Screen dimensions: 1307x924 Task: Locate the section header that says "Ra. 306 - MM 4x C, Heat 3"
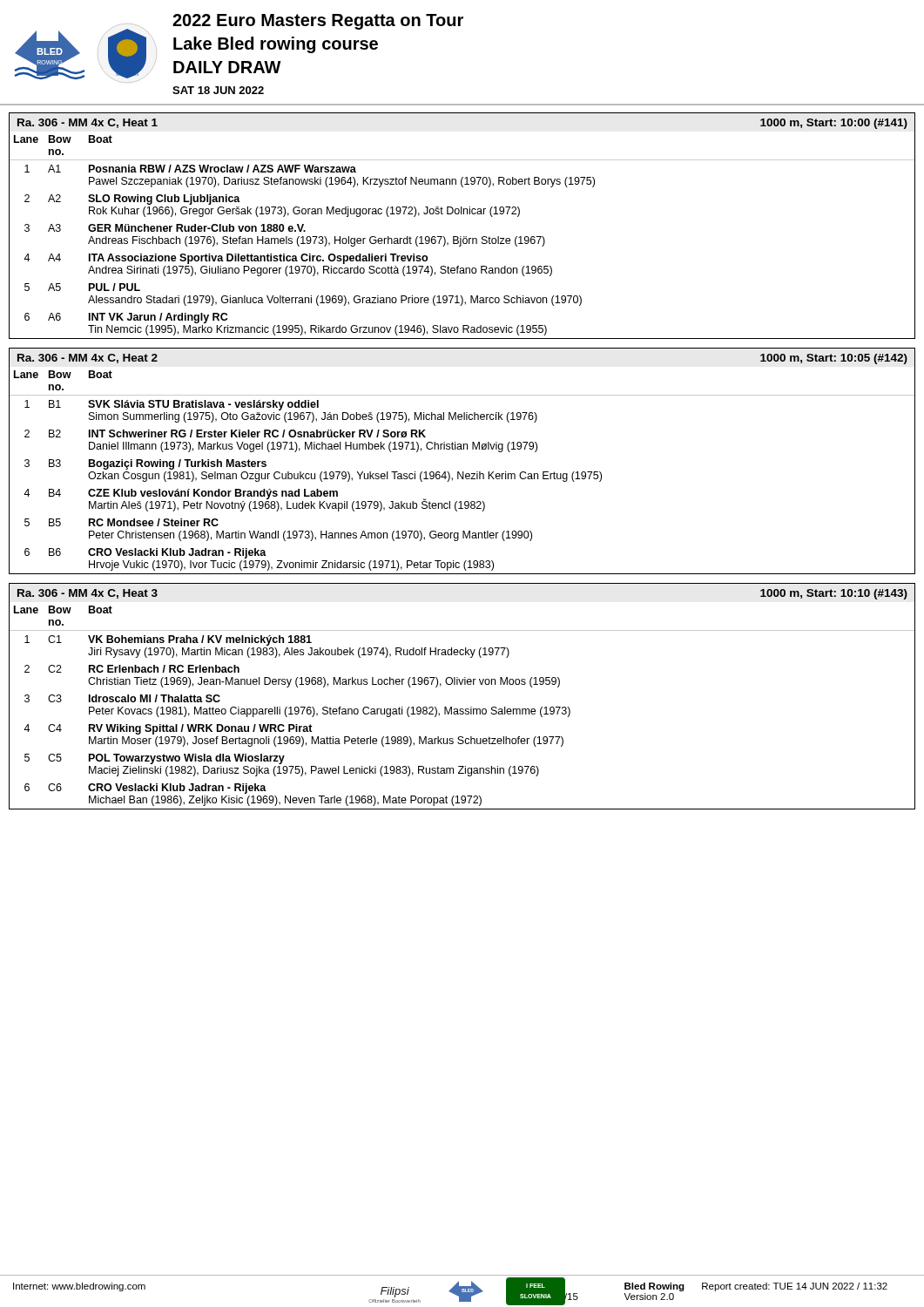pyautogui.click(x=462, y=593)
